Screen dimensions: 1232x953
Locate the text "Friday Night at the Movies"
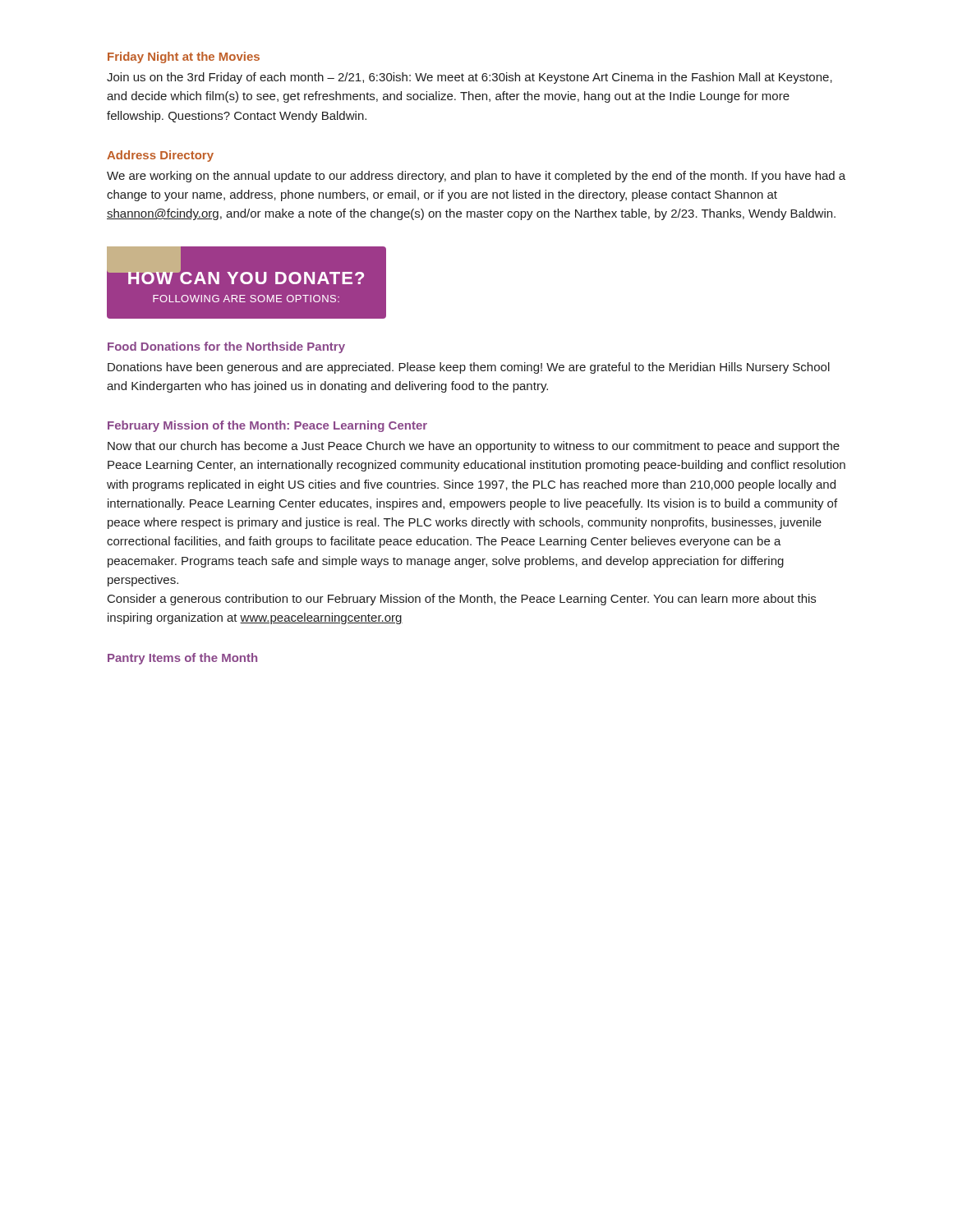[184, 56]
